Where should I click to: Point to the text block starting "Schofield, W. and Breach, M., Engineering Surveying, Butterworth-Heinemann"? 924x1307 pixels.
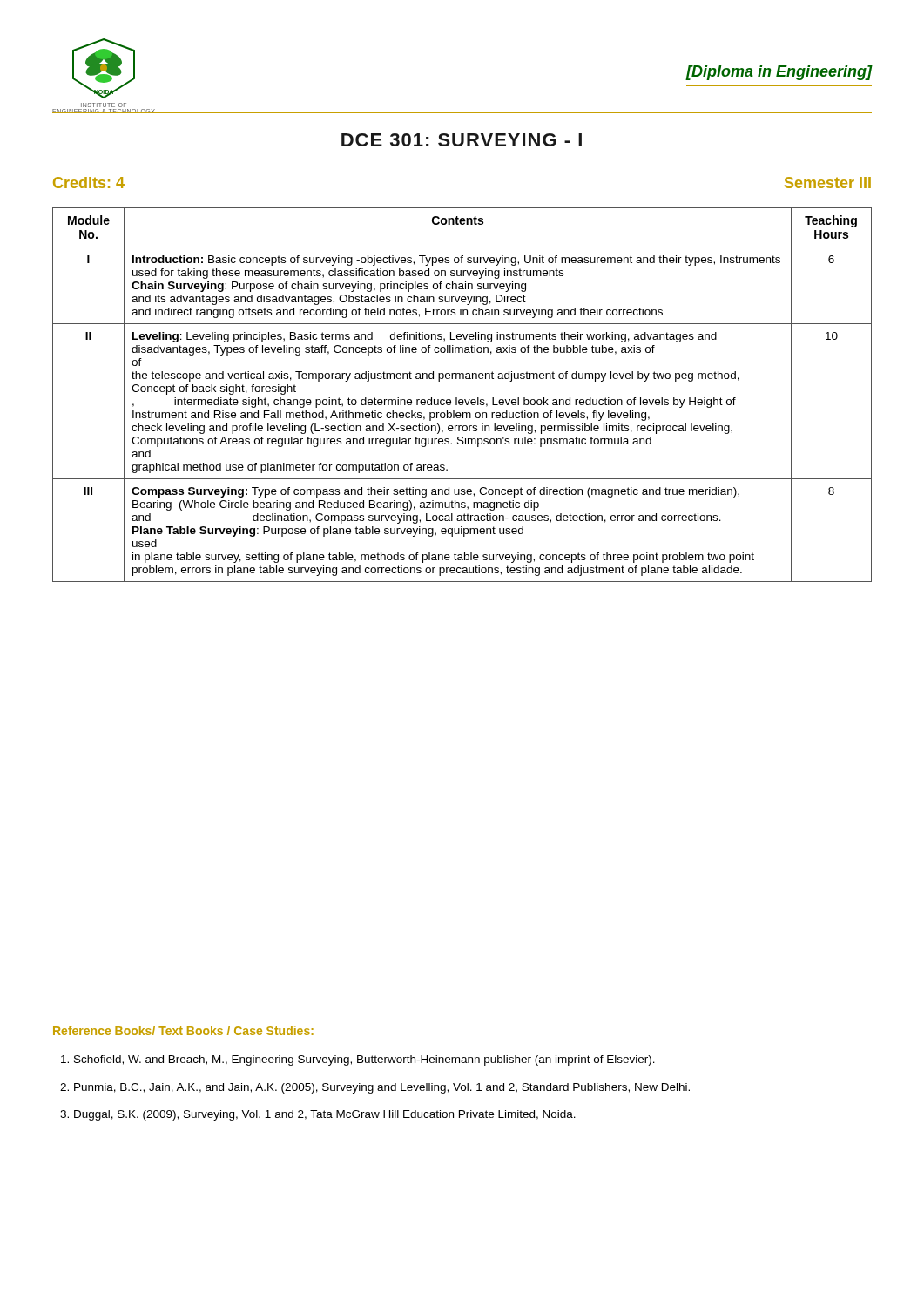pyautogui.click(x=462, y=1087)
